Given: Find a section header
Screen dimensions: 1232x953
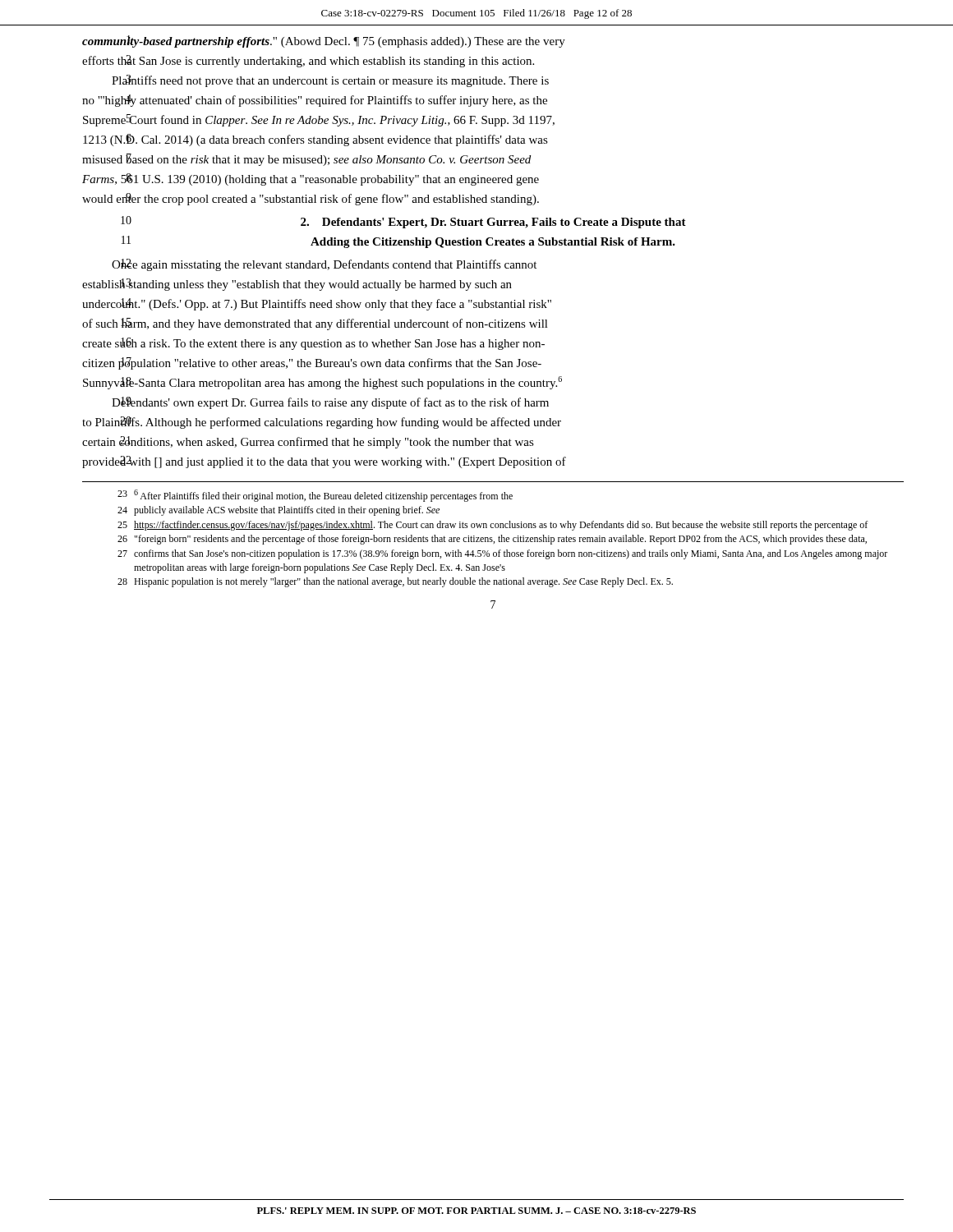Looking at the screenshot, I should tap(493, 222).
